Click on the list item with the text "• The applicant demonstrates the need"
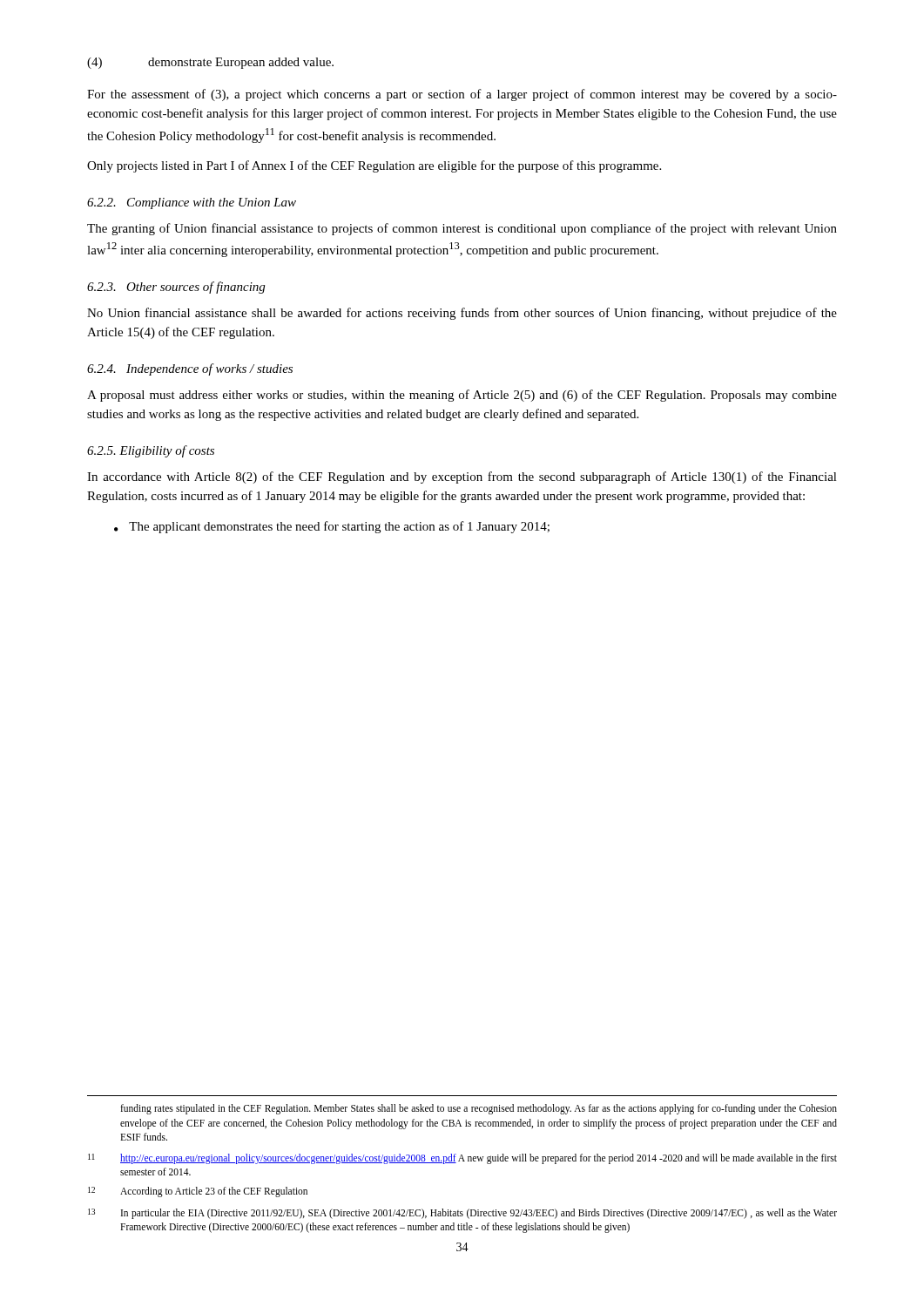 tap(475, 529)
